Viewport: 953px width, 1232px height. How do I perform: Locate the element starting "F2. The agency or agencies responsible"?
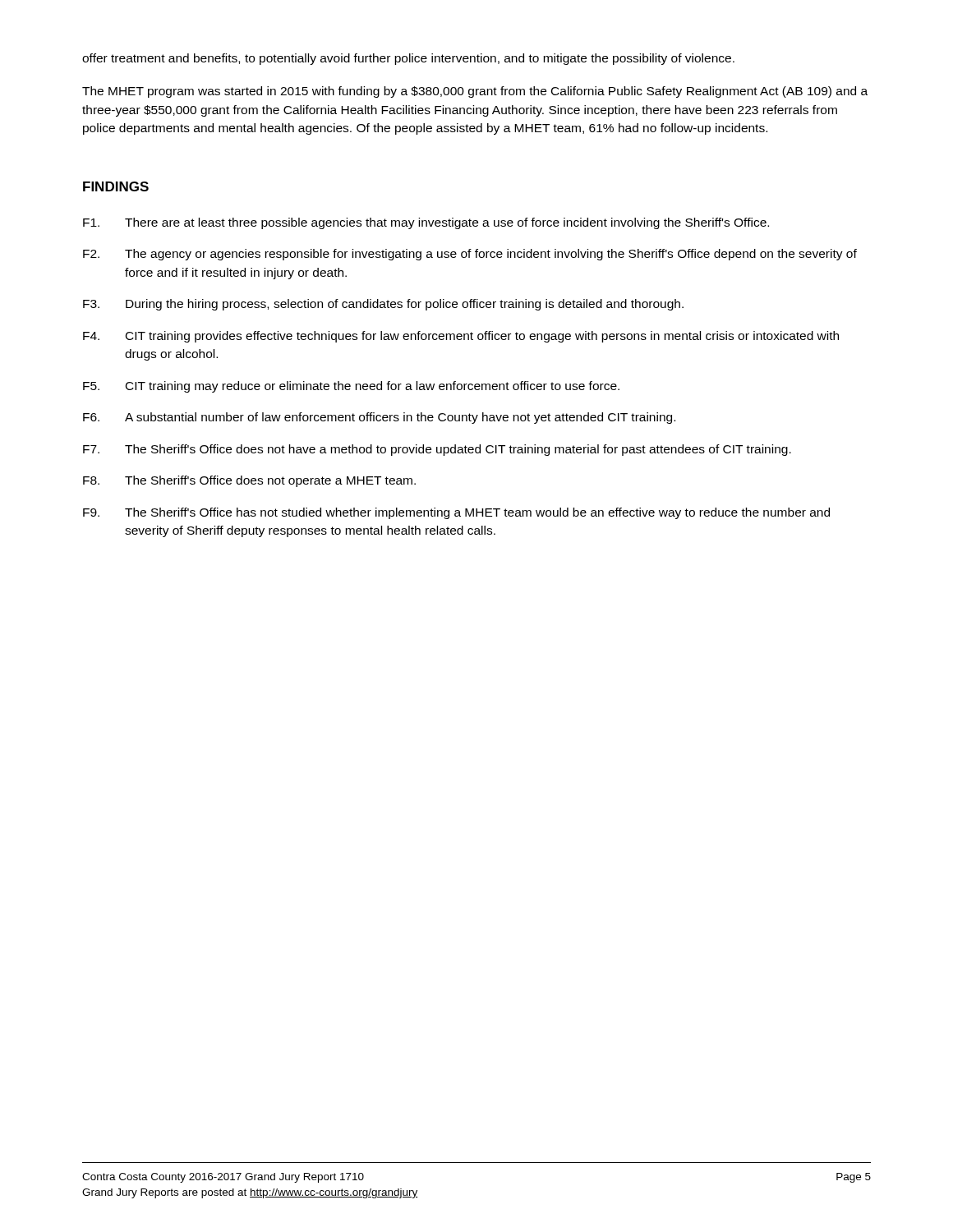click(x=476, y=264)
